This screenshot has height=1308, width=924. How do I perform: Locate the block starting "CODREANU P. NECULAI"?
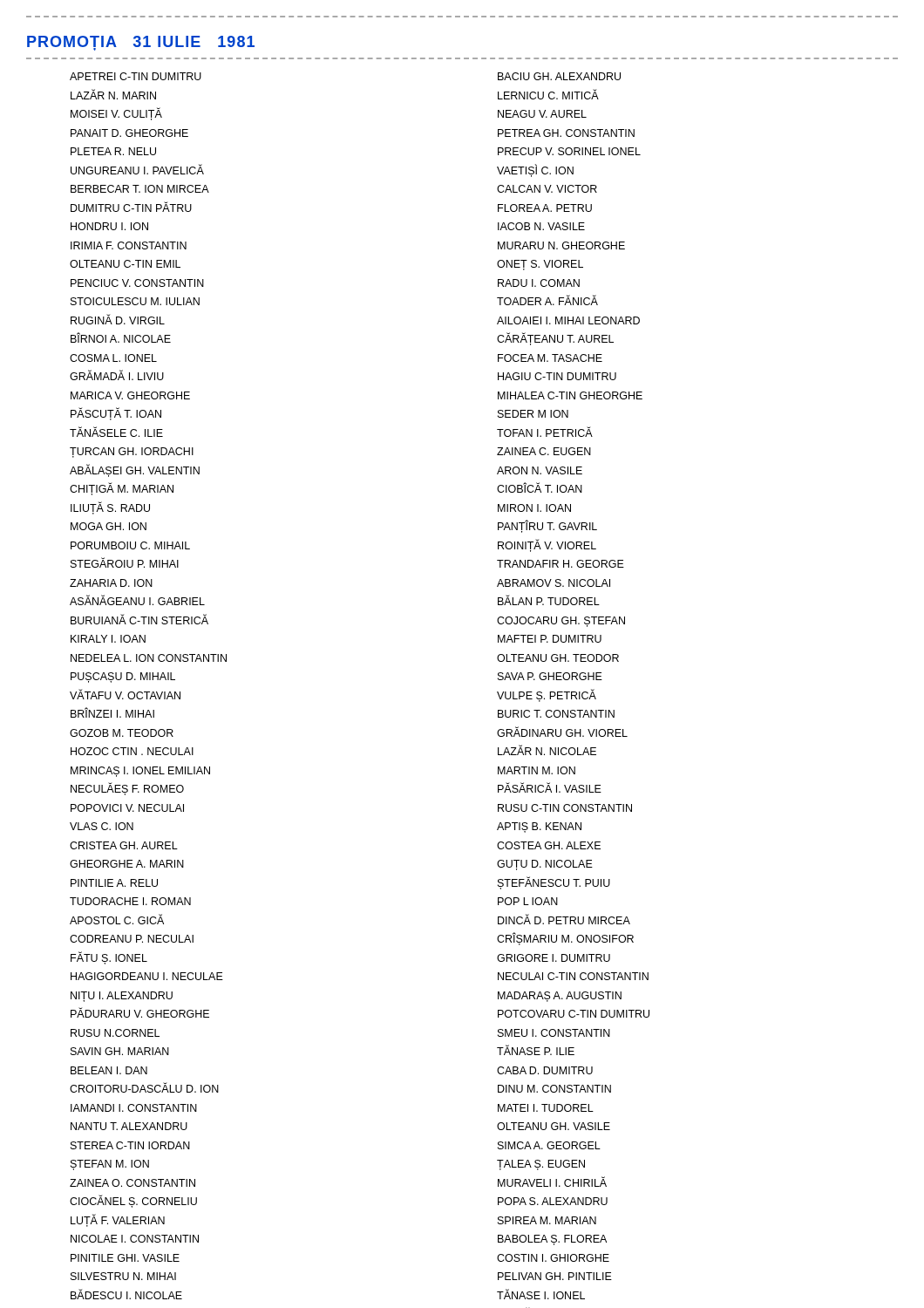point(132,939)
